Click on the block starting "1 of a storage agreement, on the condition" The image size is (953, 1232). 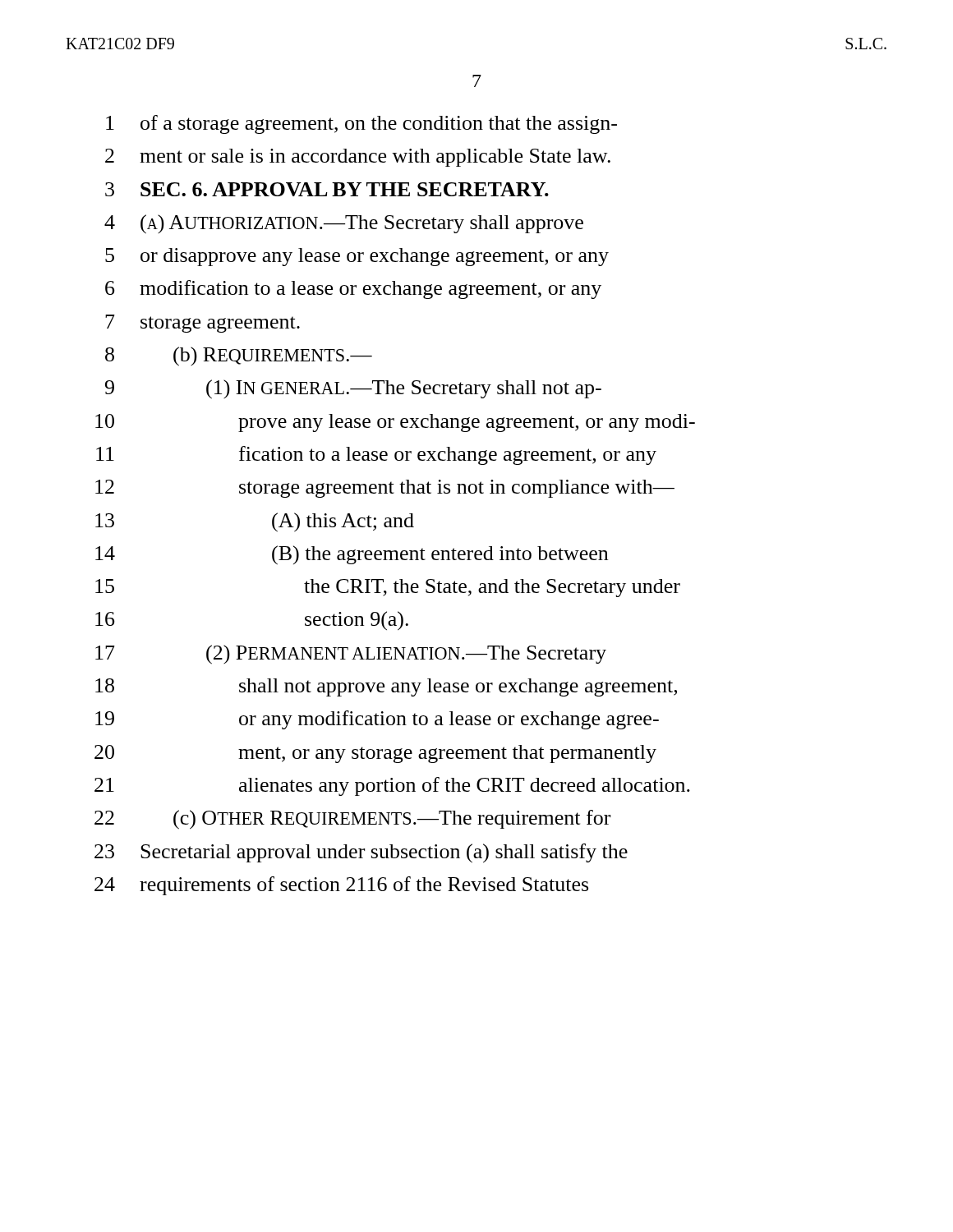pos(342,123)
